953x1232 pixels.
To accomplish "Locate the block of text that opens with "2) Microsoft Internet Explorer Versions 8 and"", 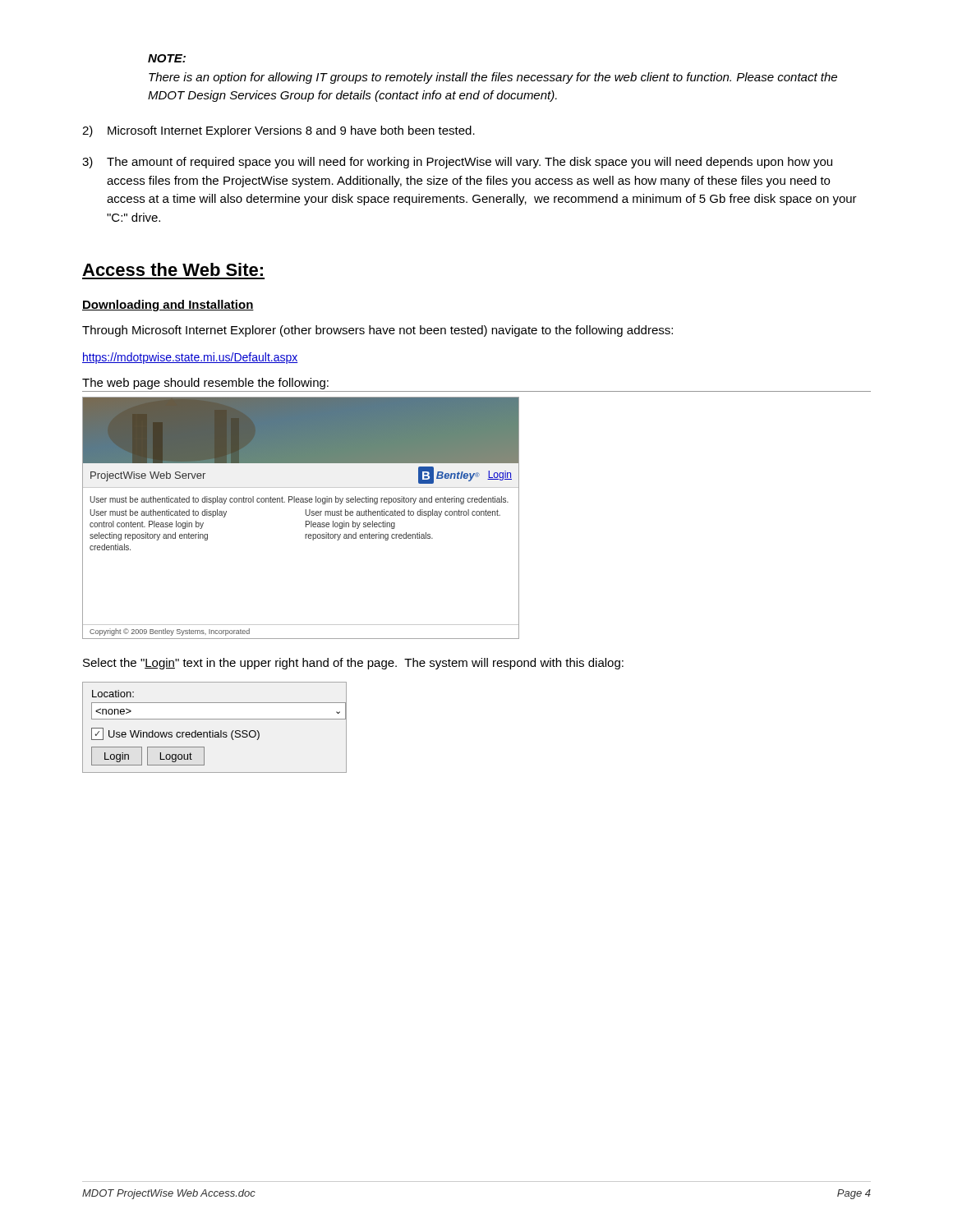I will (476, 130).
